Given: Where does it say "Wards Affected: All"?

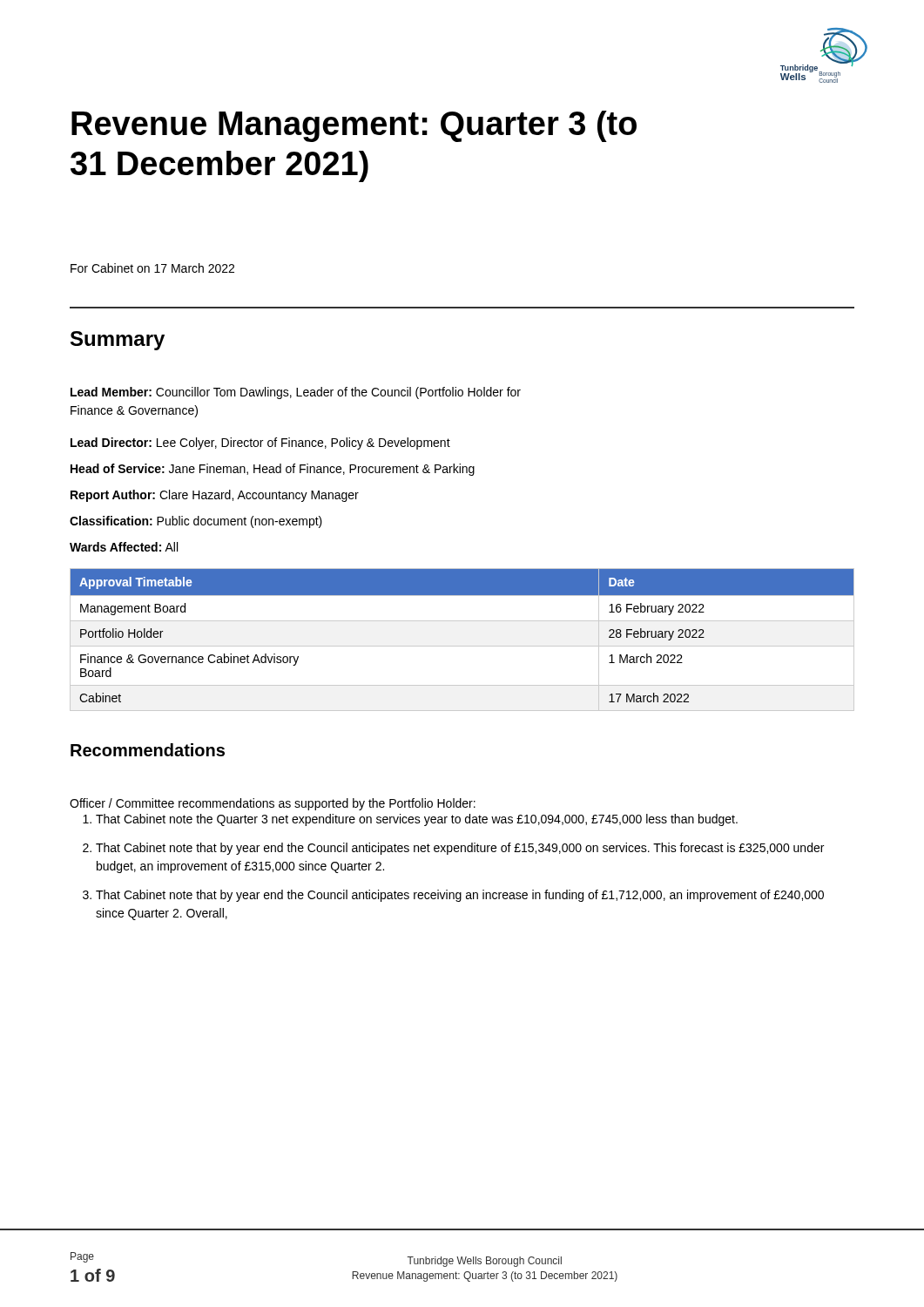Looking at the screenshot, I should pos(124,547).
